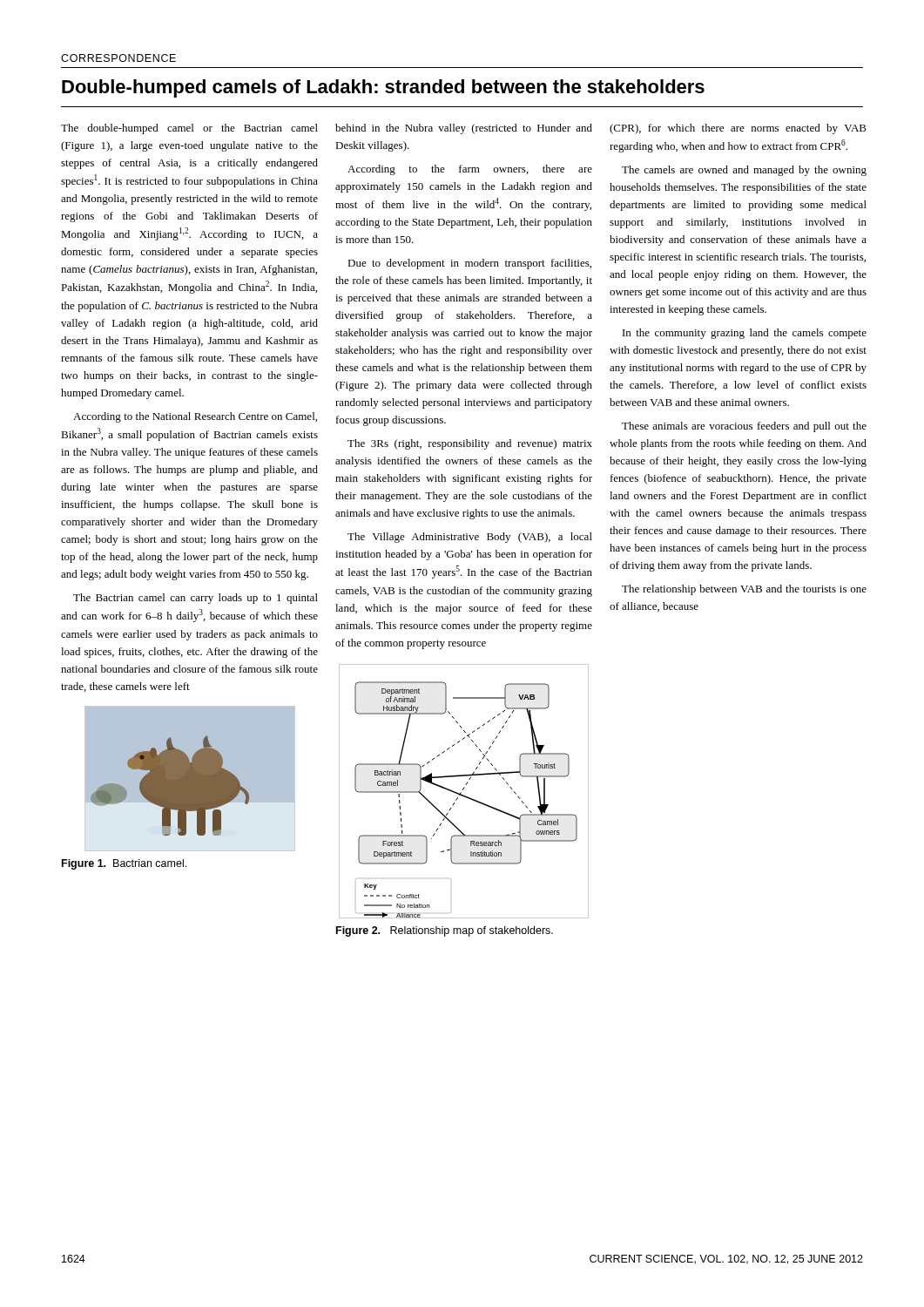Screen dimensions: 1307x924
Task: Select the text block containing "The Bactrian camel can carry loads up to"
Action: tap(189, 642)
